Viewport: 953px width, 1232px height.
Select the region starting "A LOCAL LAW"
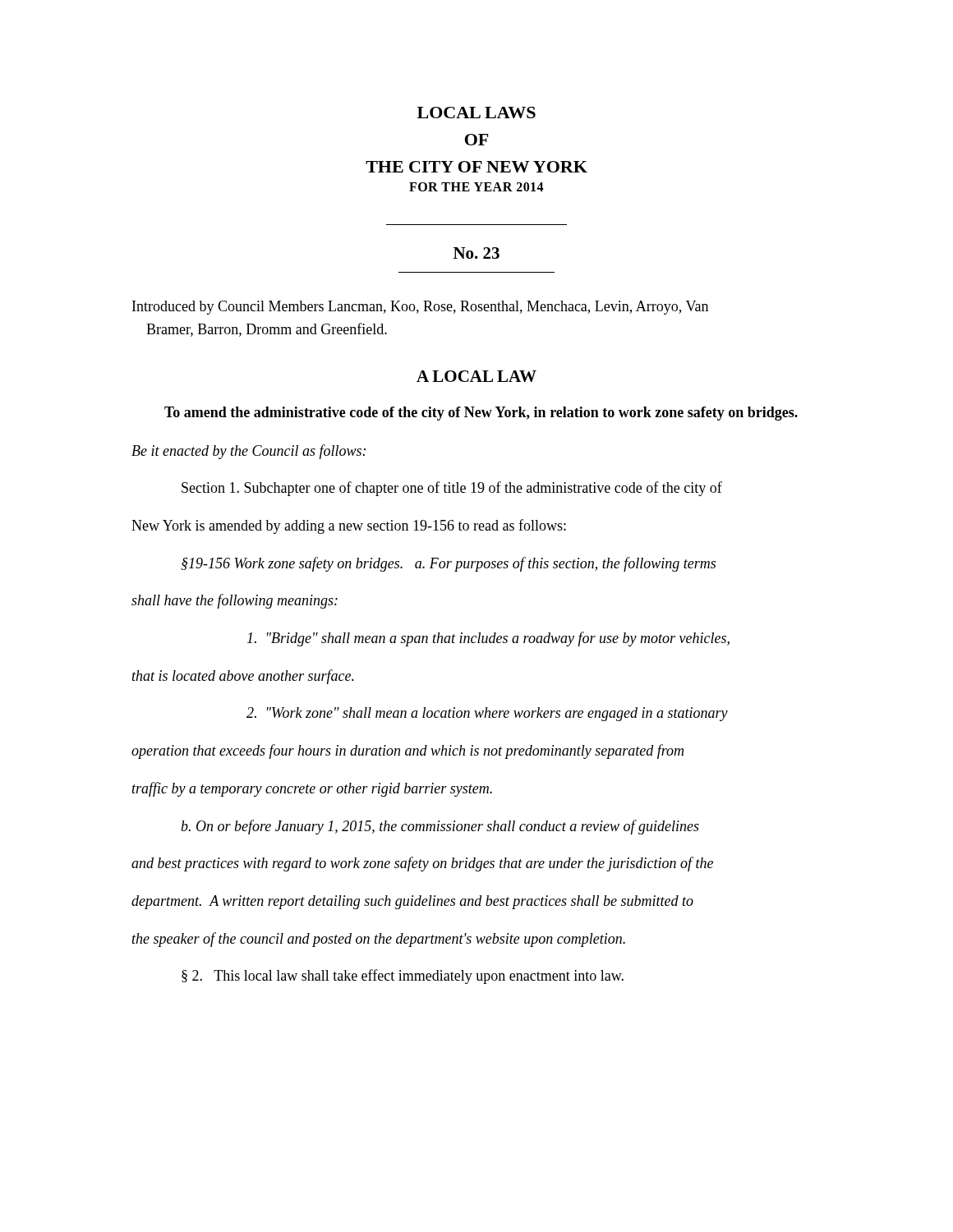tap(476, 376)
